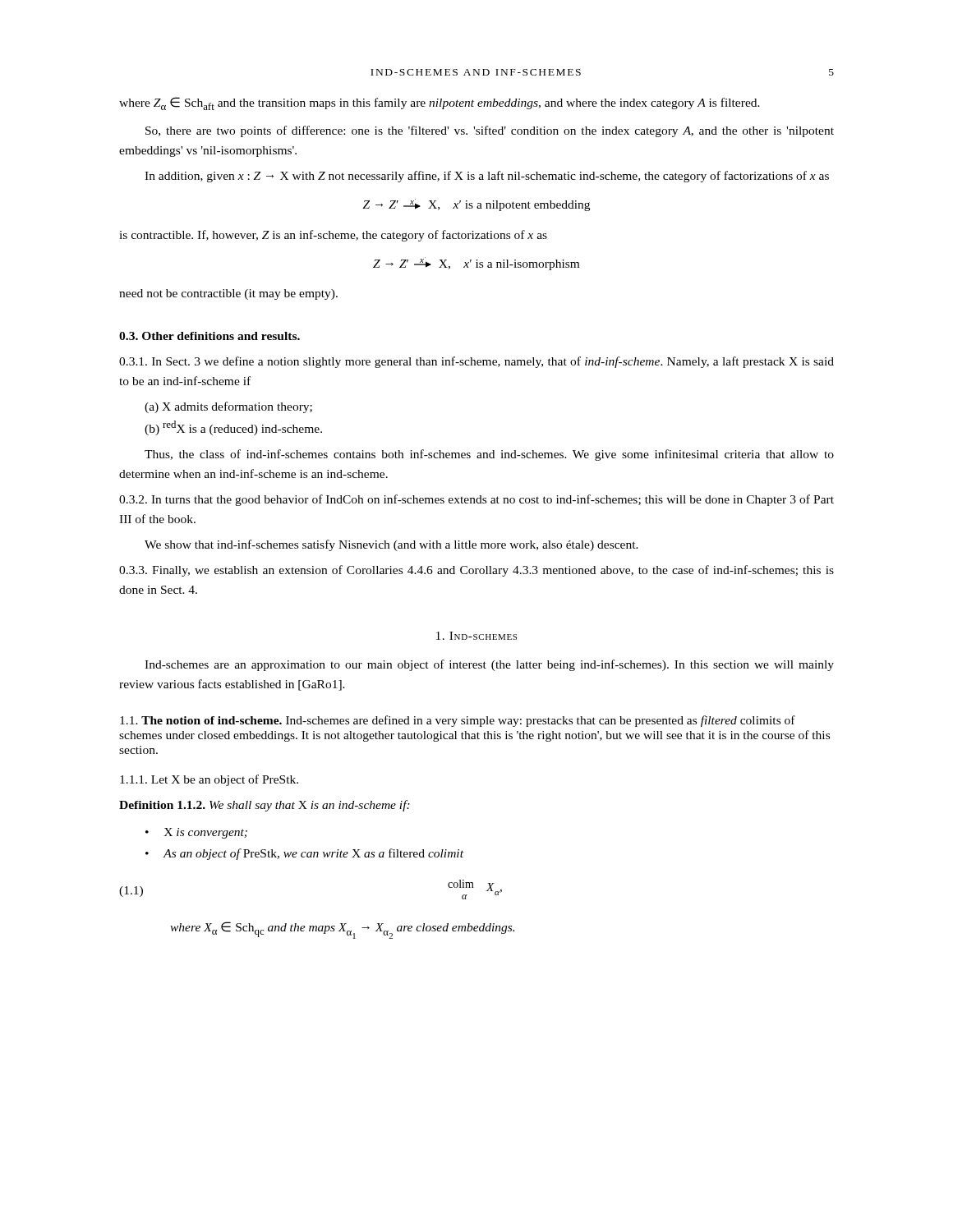The height and width of the screenshot is (1232, 953).
Task: Locate the text block that reads "is contractible. If, however, Z is an"
Action: click(x=333, y=234)
